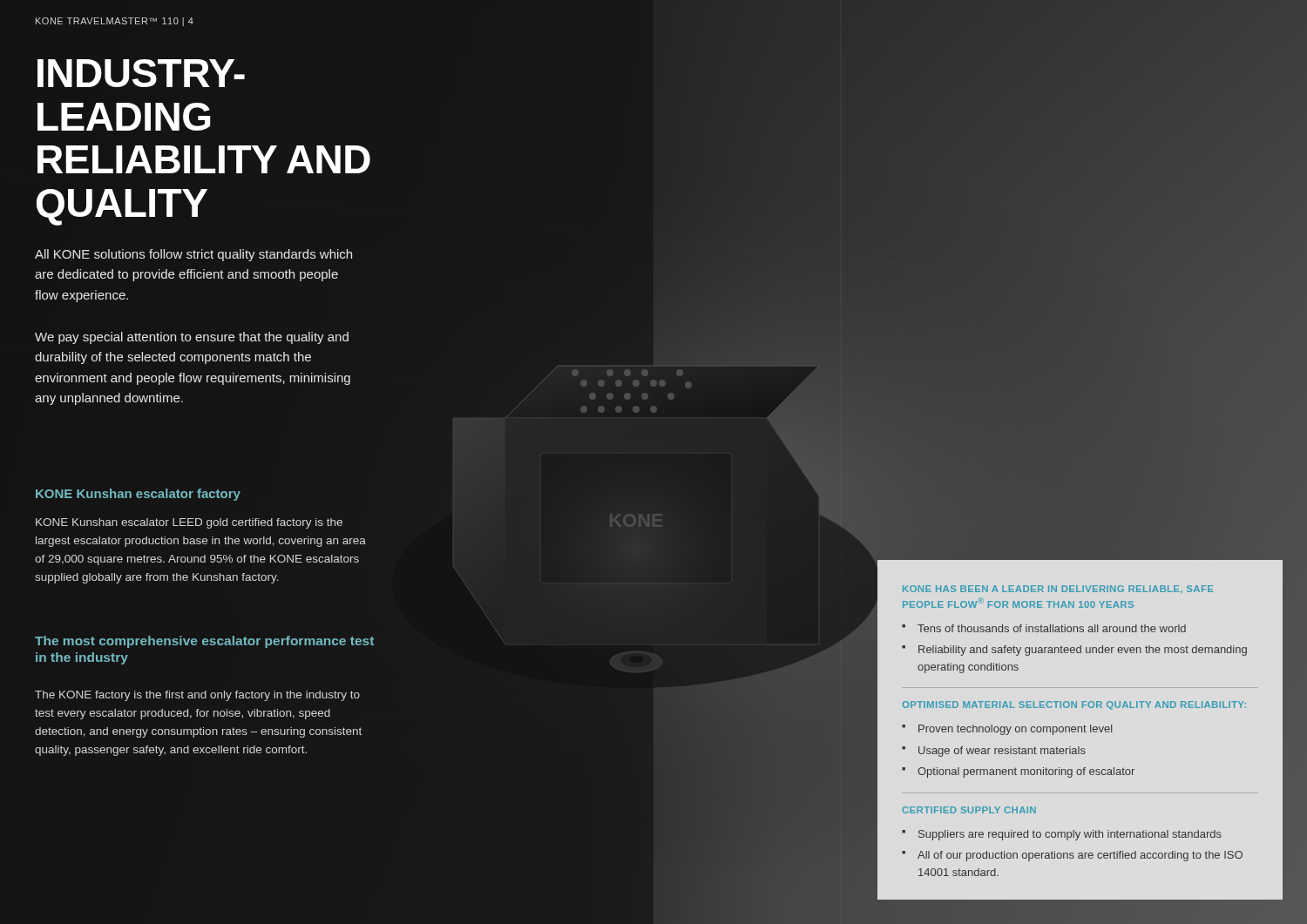Locate the list item that reads "■ Optional permanent monitoring of"

click(1018, 771)
